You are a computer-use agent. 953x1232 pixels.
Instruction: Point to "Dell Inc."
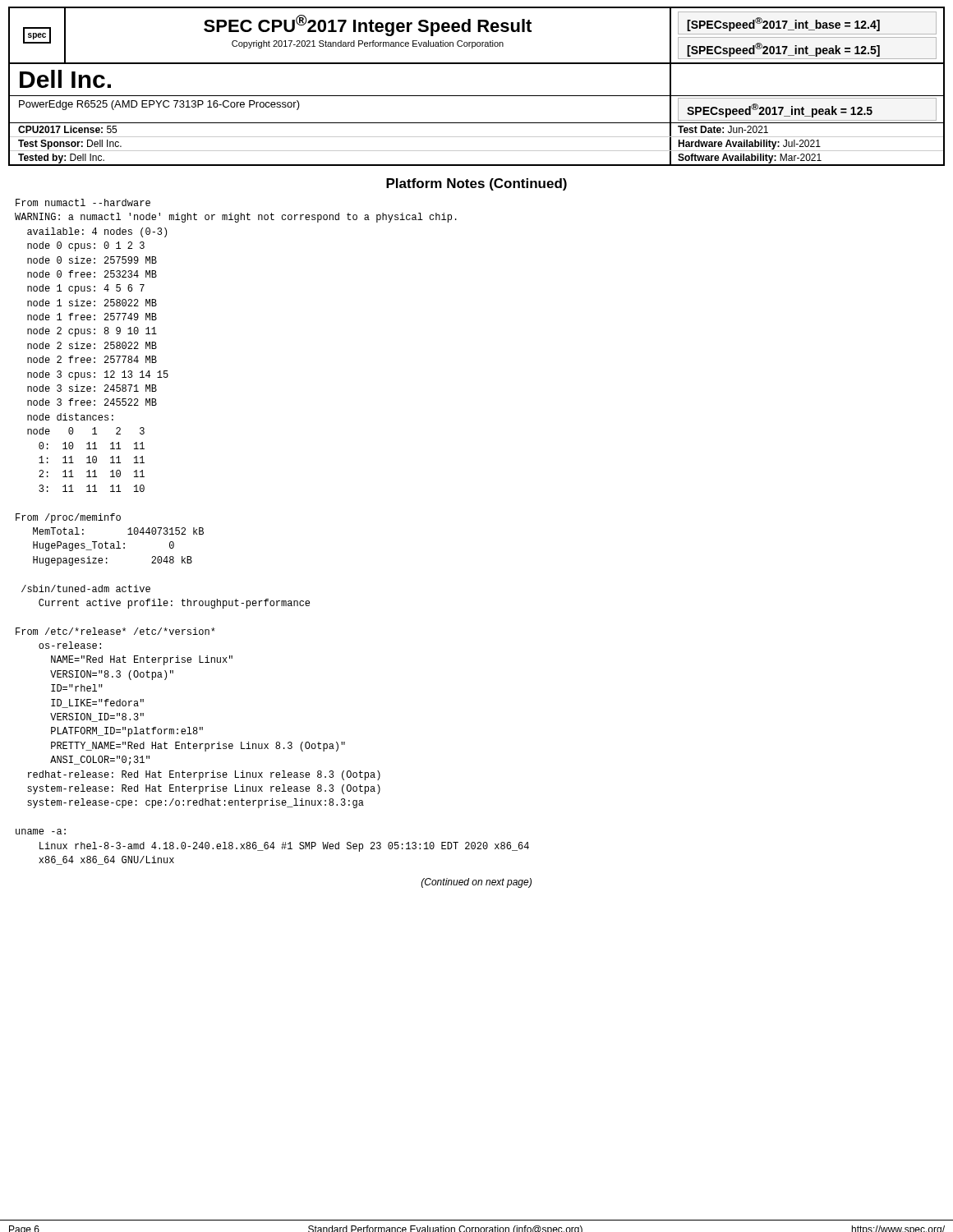point(476,80)
